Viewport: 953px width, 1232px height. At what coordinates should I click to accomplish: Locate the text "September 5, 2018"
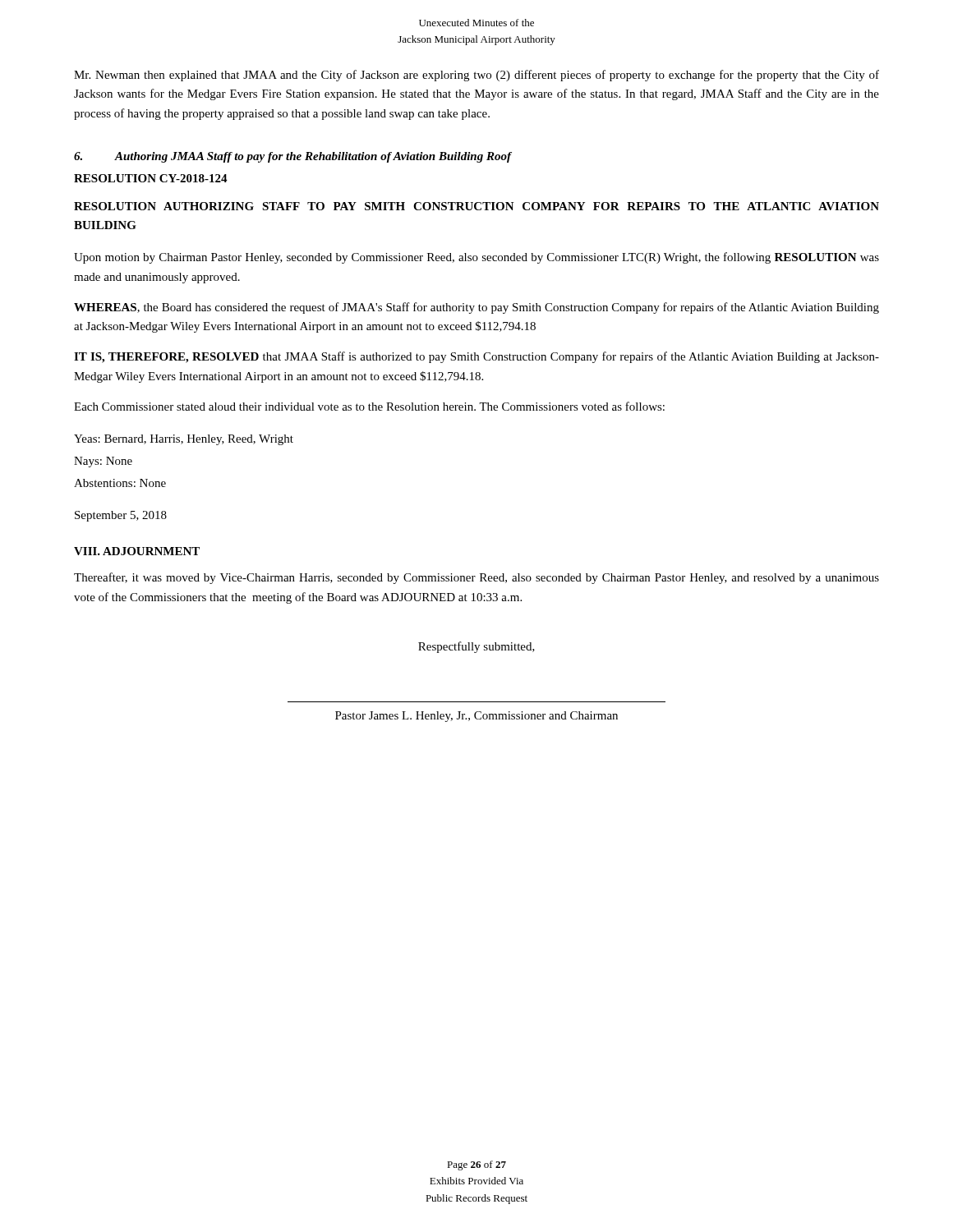pos(120,515)
